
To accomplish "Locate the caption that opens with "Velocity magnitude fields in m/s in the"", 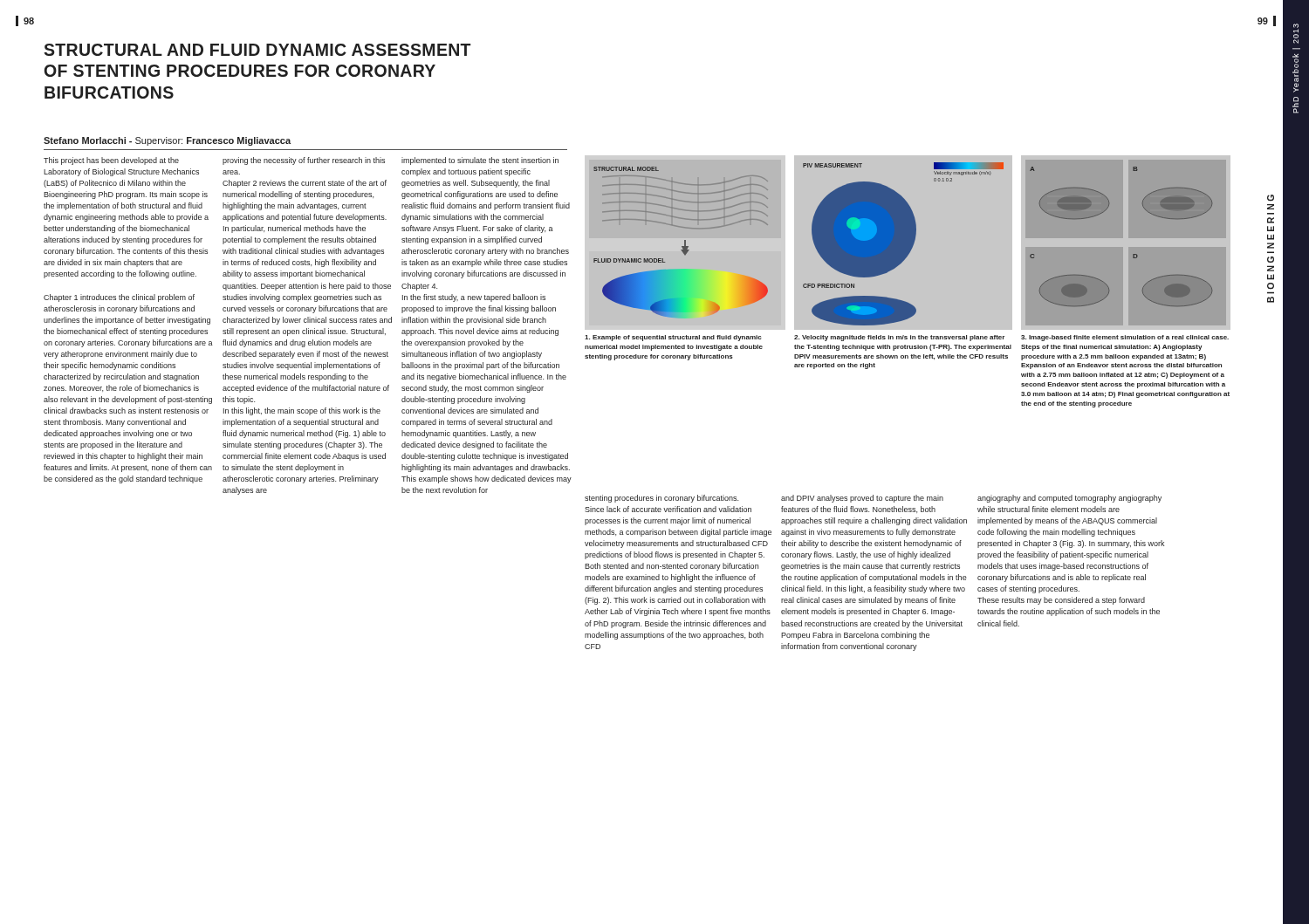I will [x=903, y=351].
